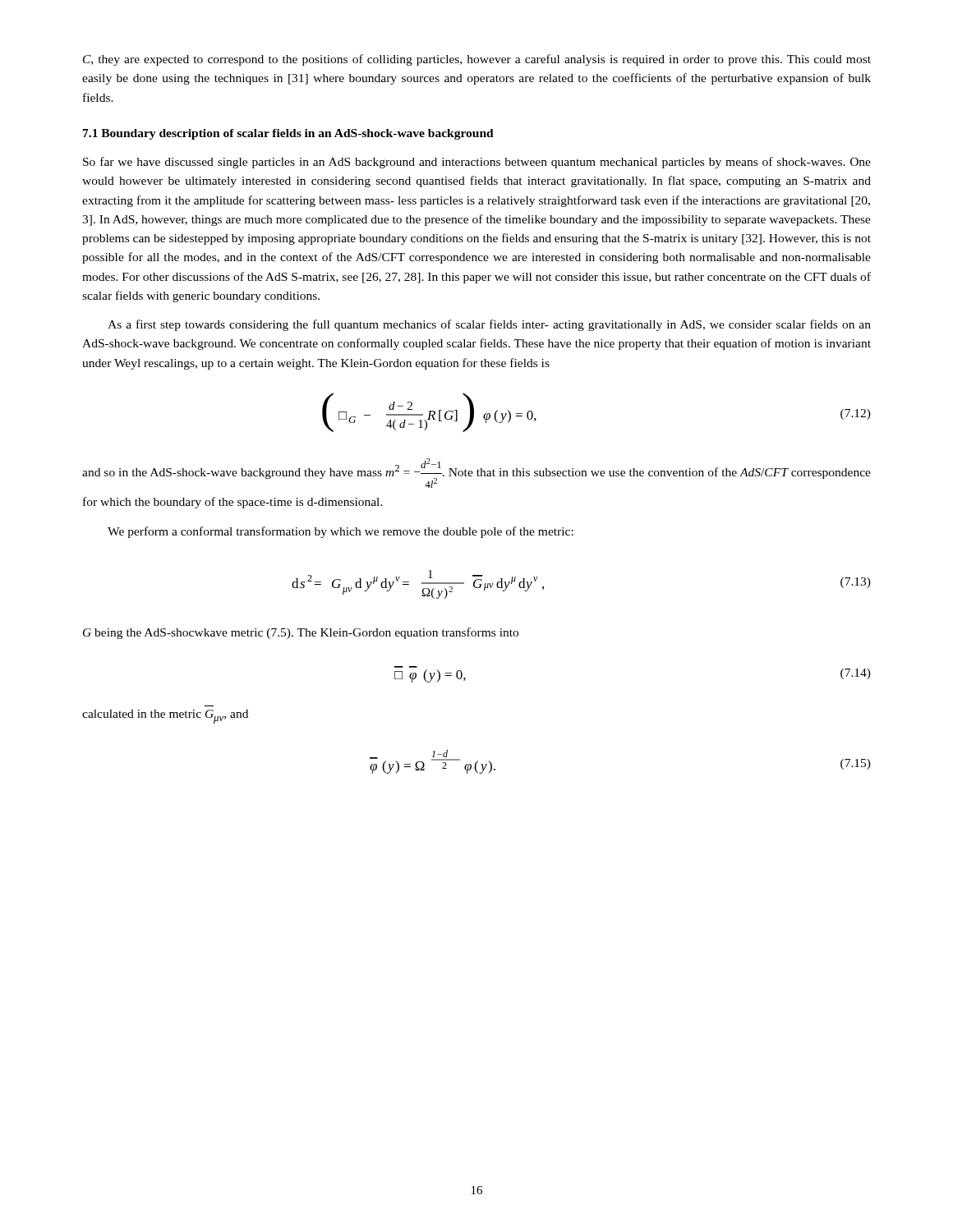The image size is (953, 1232).
Task: Locate the block of text that opens with "As a first step towards considering the full"
Action: click(x=476, y=343)
